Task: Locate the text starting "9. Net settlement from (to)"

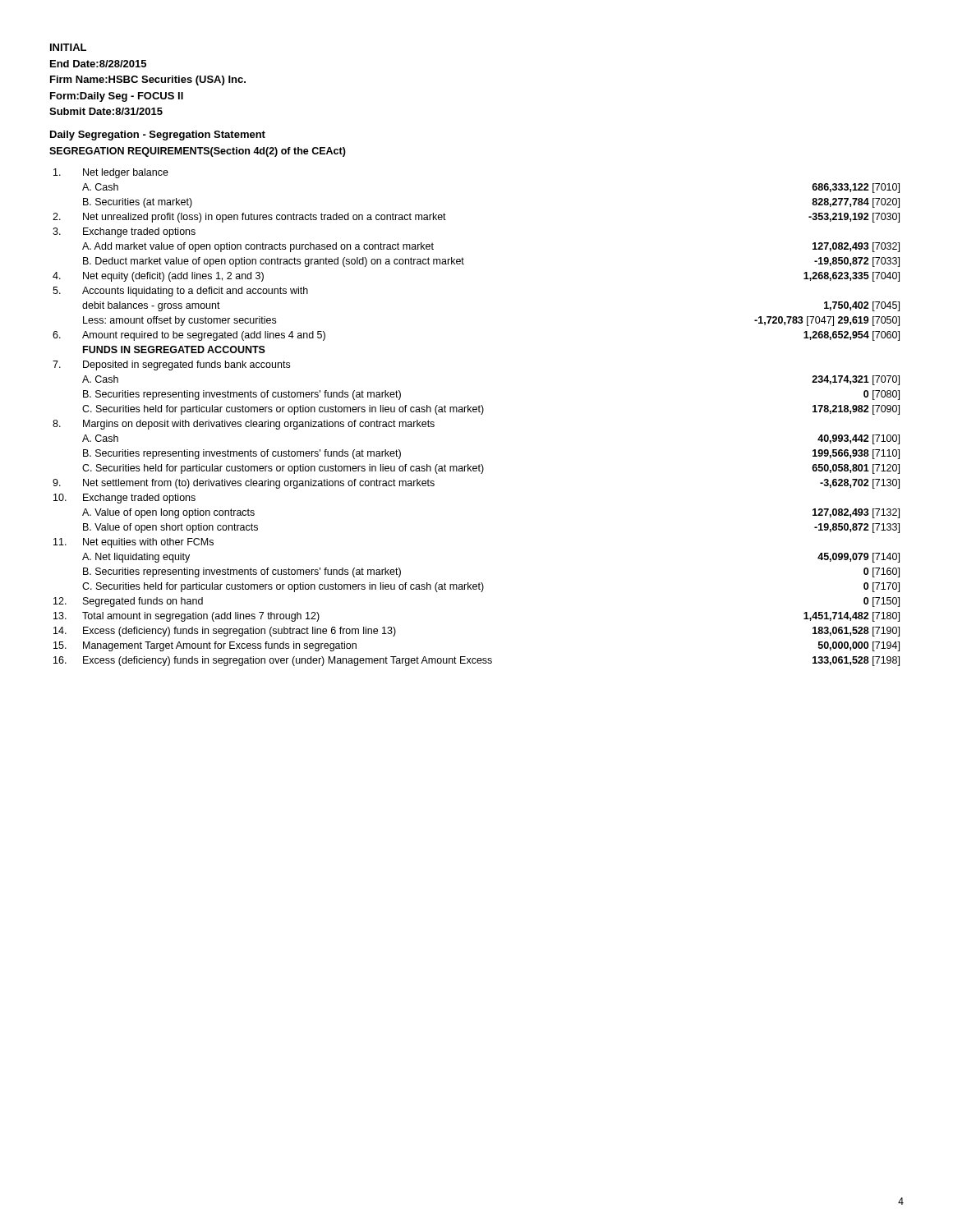Action: (476, 483)
